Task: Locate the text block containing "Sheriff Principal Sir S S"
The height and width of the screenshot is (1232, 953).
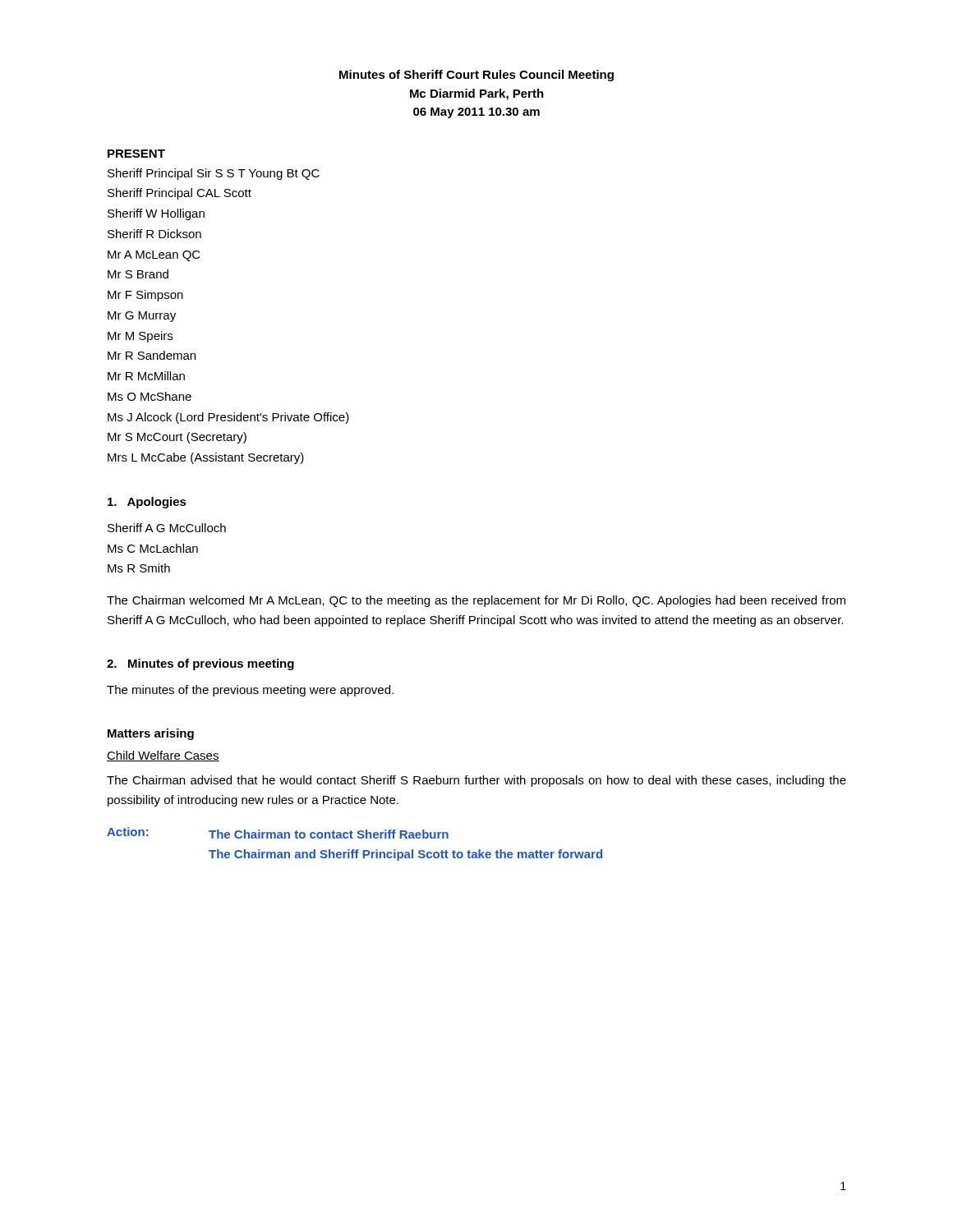Action: point(214,174)
